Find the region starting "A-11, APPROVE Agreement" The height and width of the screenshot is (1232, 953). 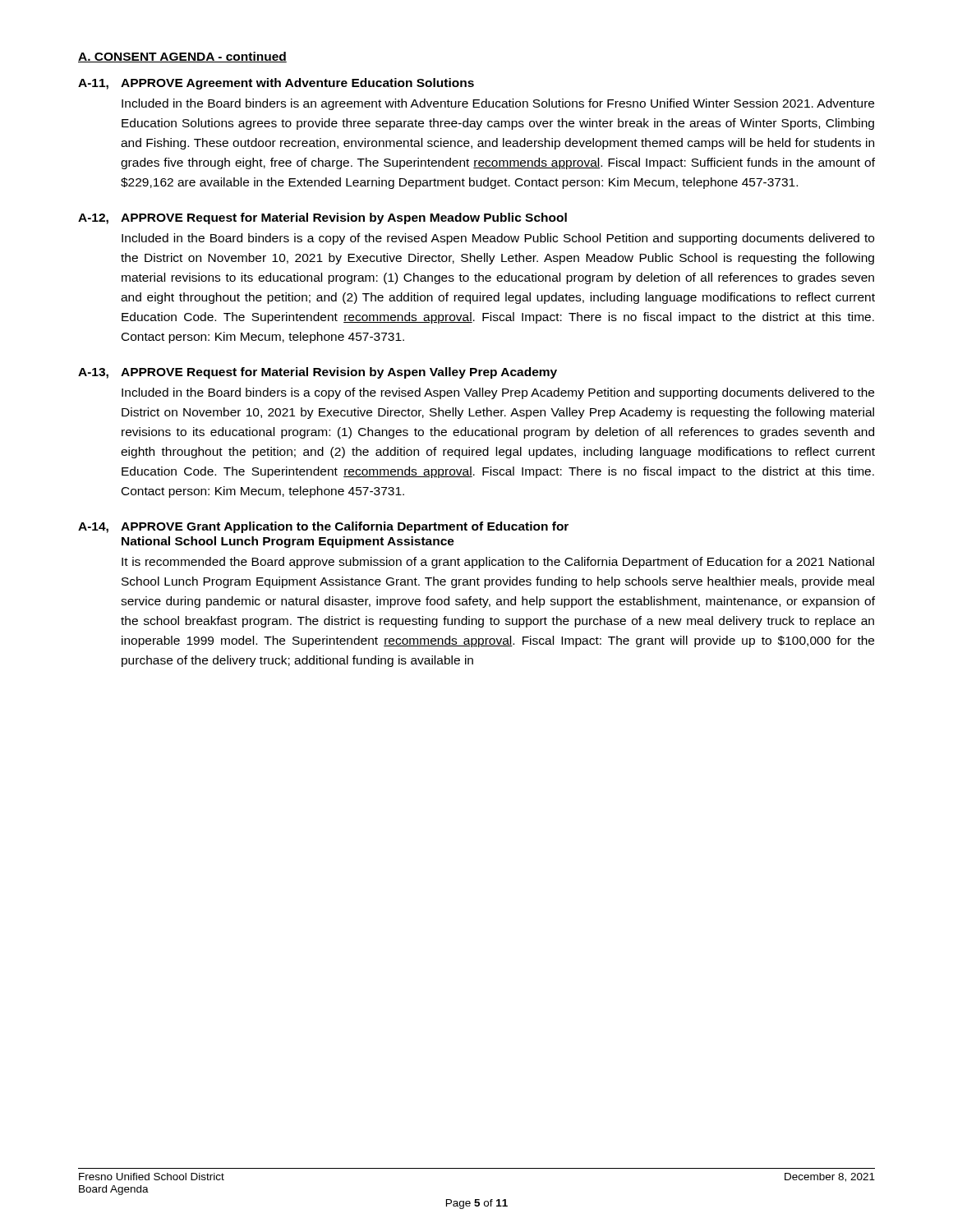pyautogui.click(x=476, y=134)
